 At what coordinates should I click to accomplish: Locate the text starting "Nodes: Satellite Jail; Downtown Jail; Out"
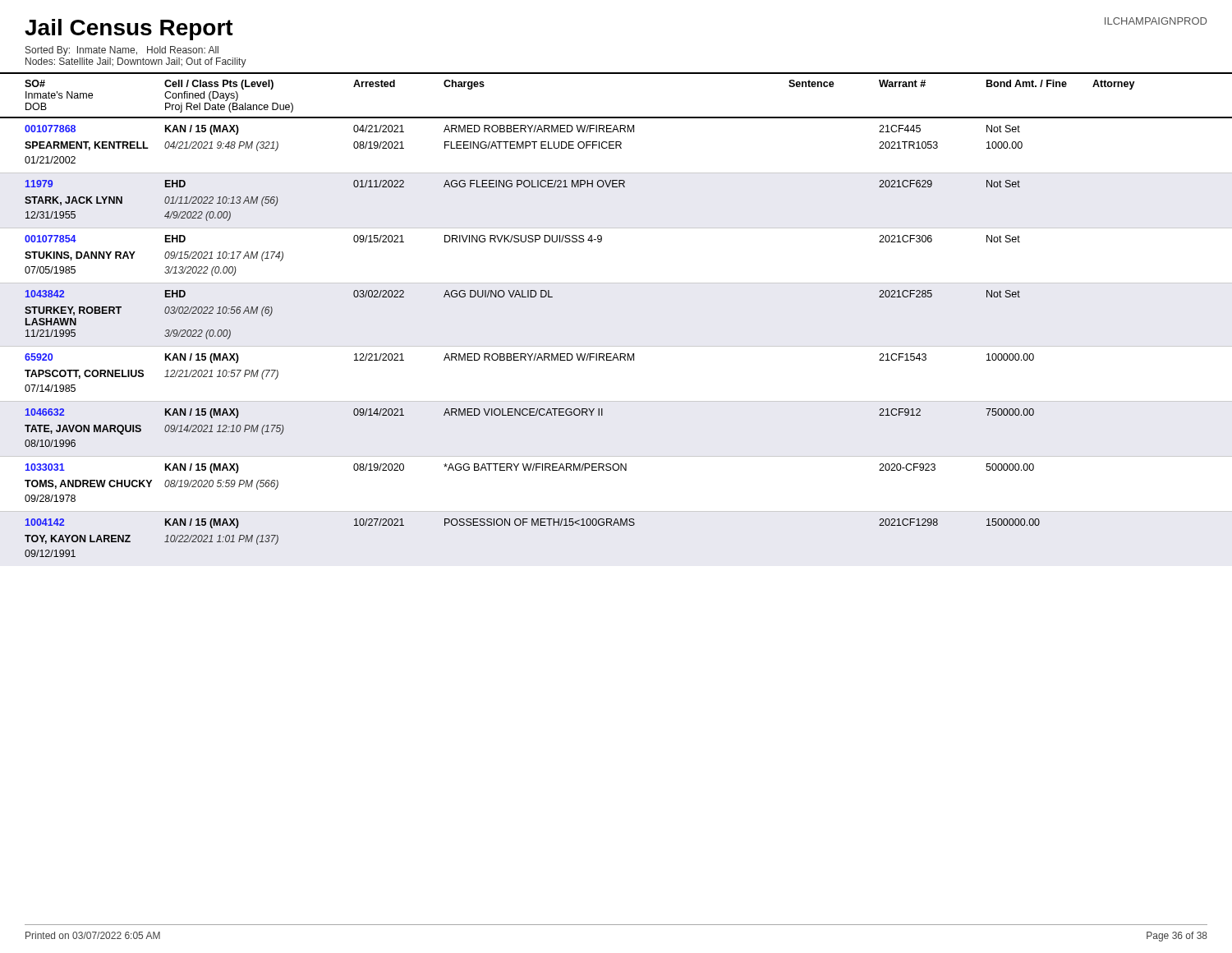point(135,62)
